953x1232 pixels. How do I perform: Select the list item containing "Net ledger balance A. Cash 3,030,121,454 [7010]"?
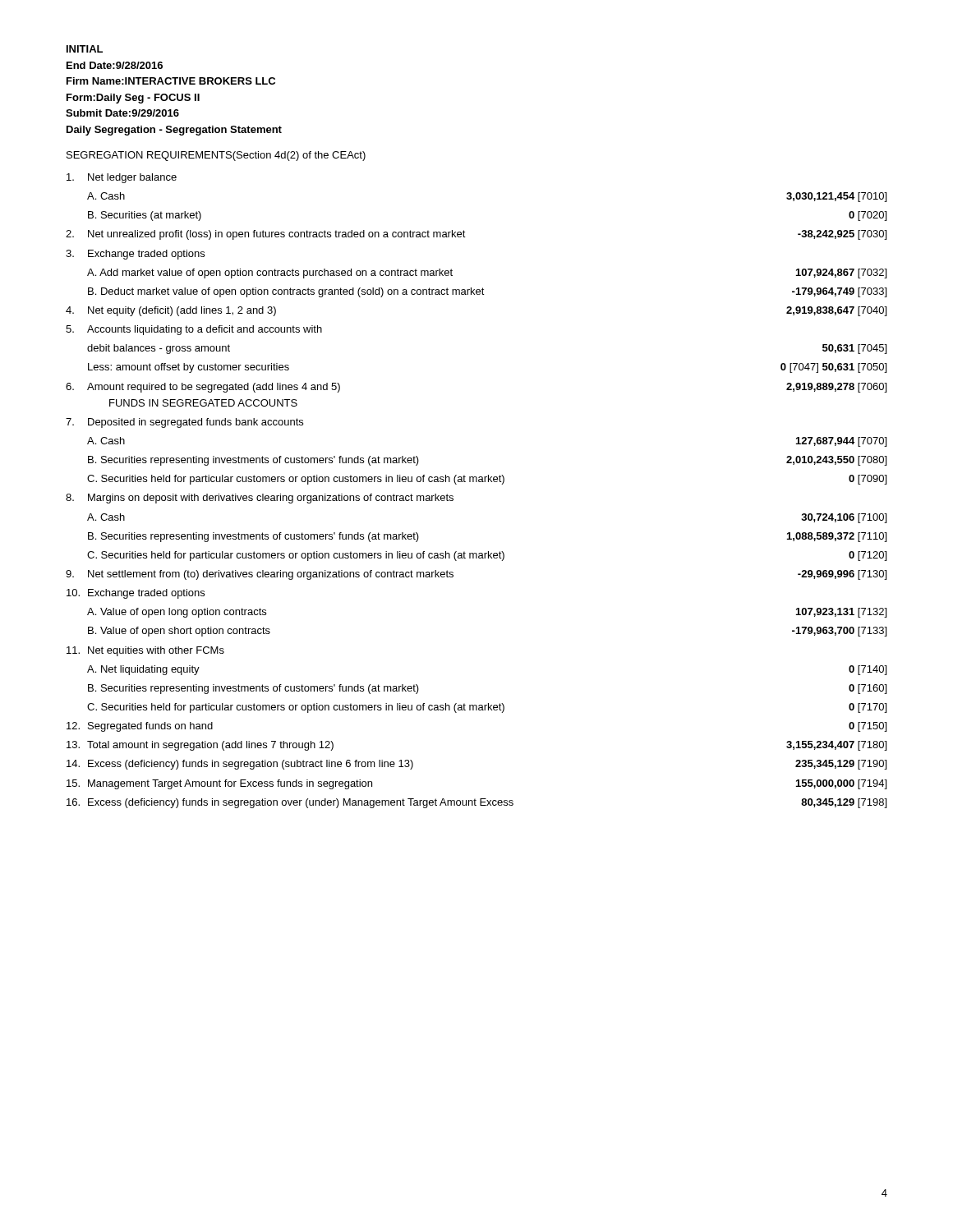pyautogui.click(x=122, y=178)
